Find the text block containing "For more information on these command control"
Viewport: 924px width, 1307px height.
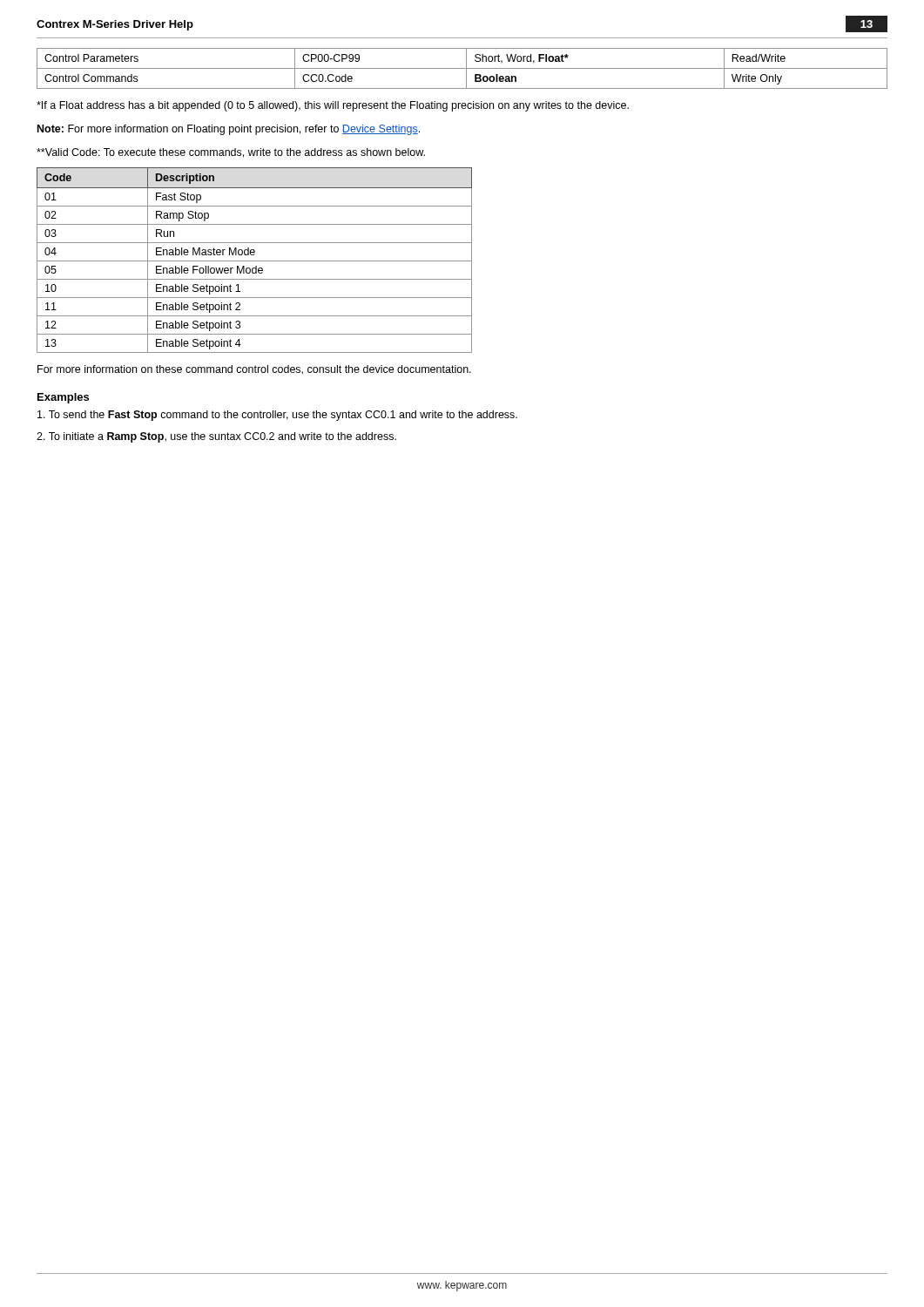254,370
